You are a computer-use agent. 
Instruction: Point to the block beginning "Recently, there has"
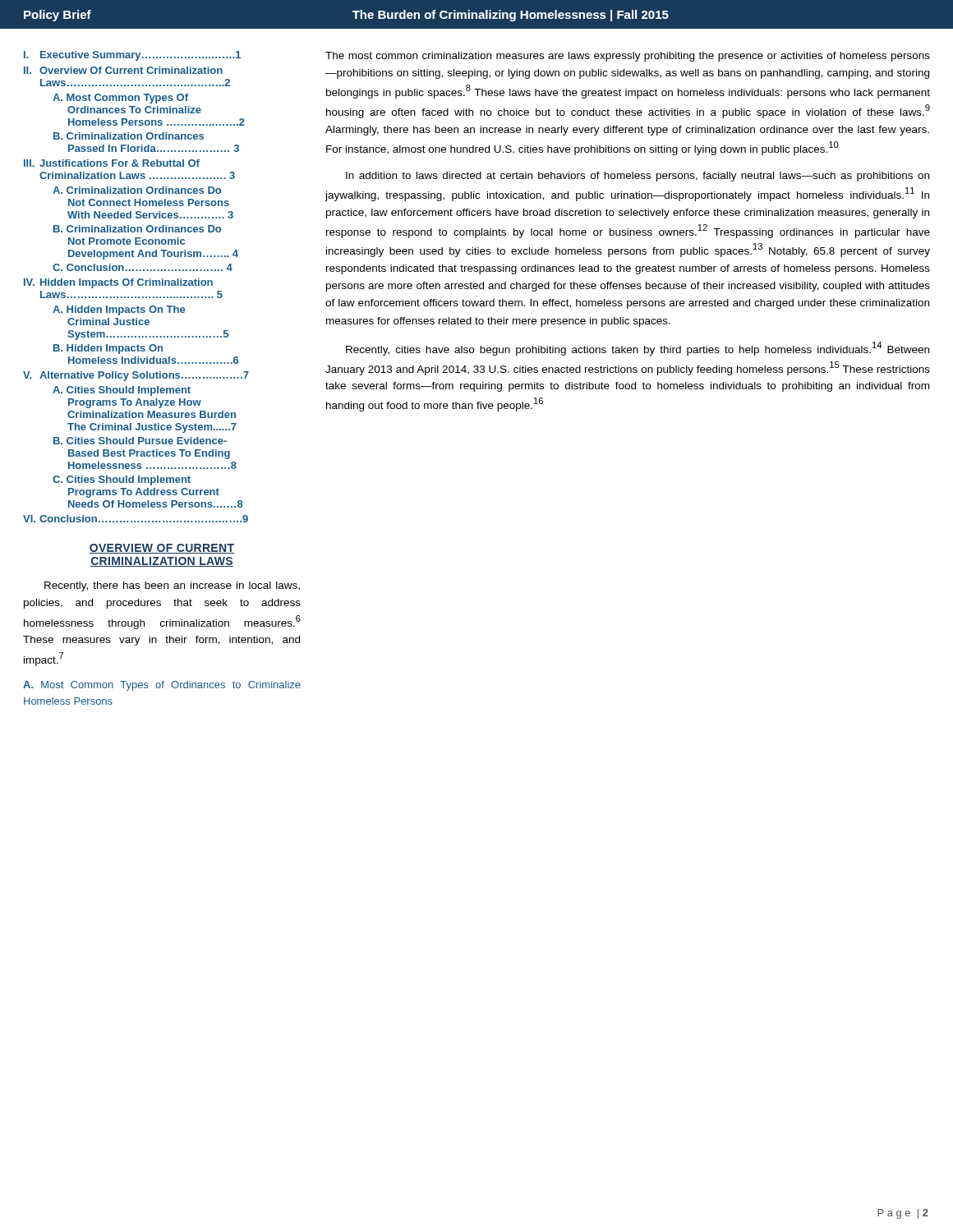(x=162, y=622)
